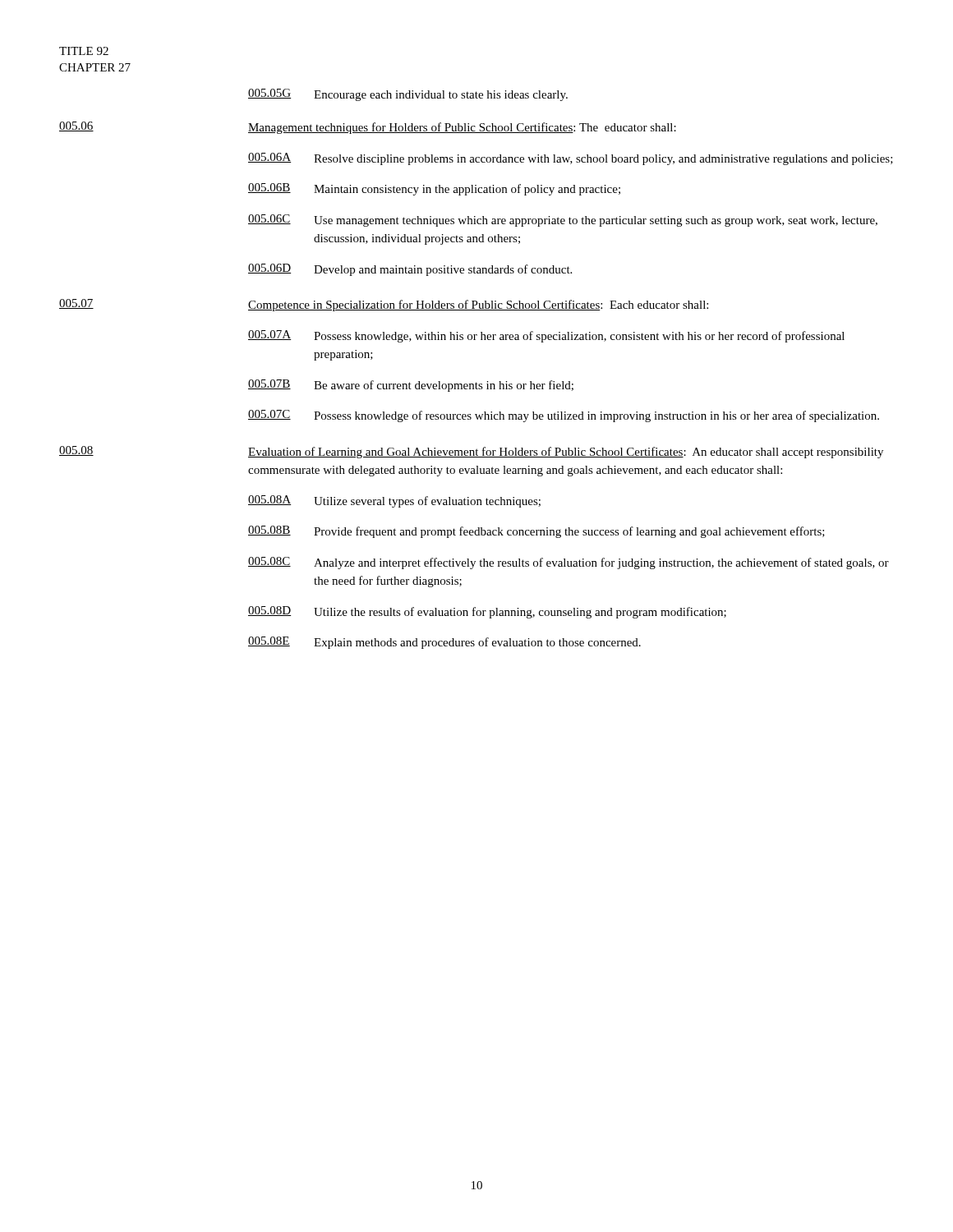Viewport: 953px width, 1232px height.
Task: Find the block on this page that starts "005.08C Analyze and interpret"
Action: [571, 572]
